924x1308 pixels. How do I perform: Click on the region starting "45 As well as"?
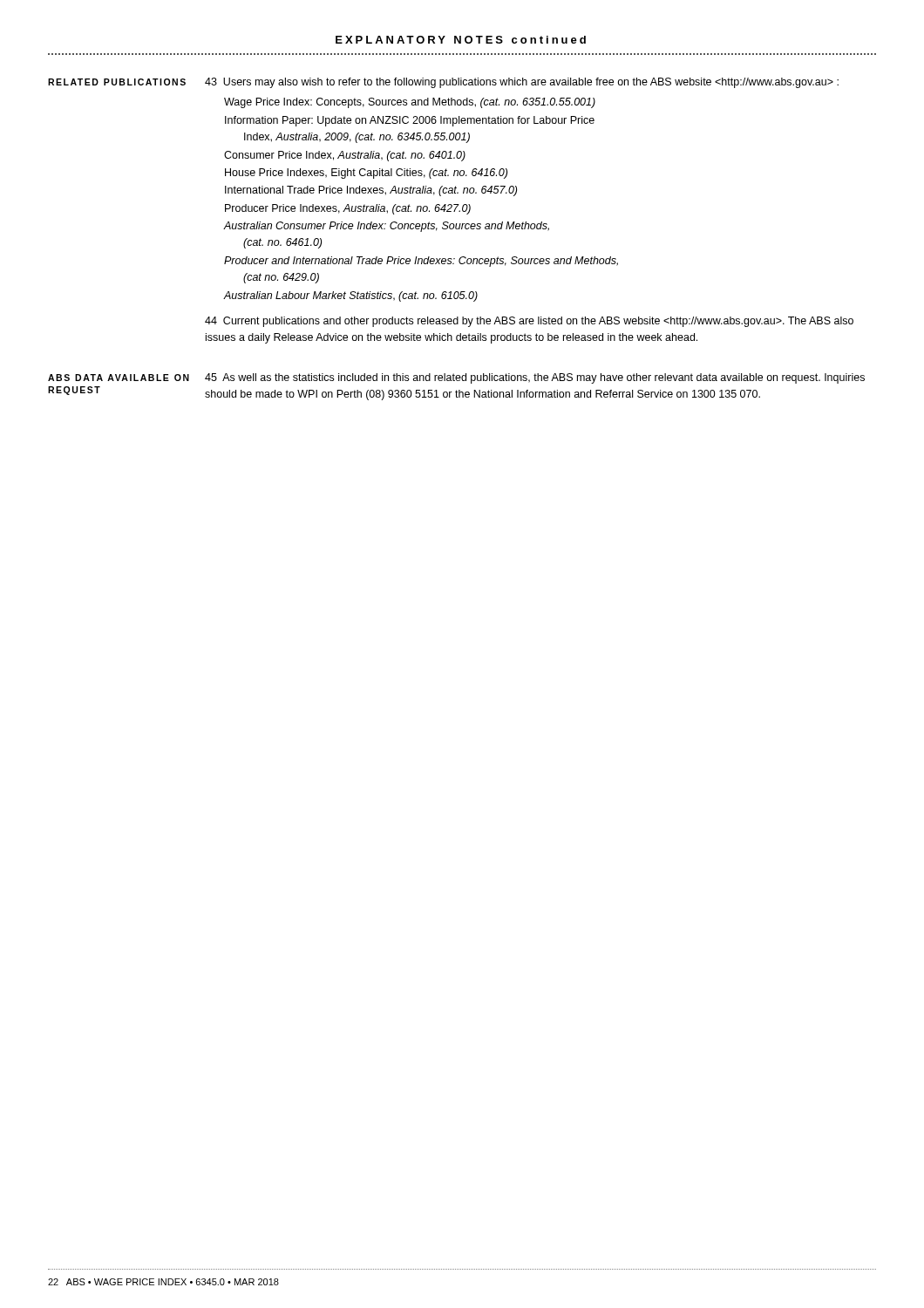pyautogui.click(x=540, y=386)
